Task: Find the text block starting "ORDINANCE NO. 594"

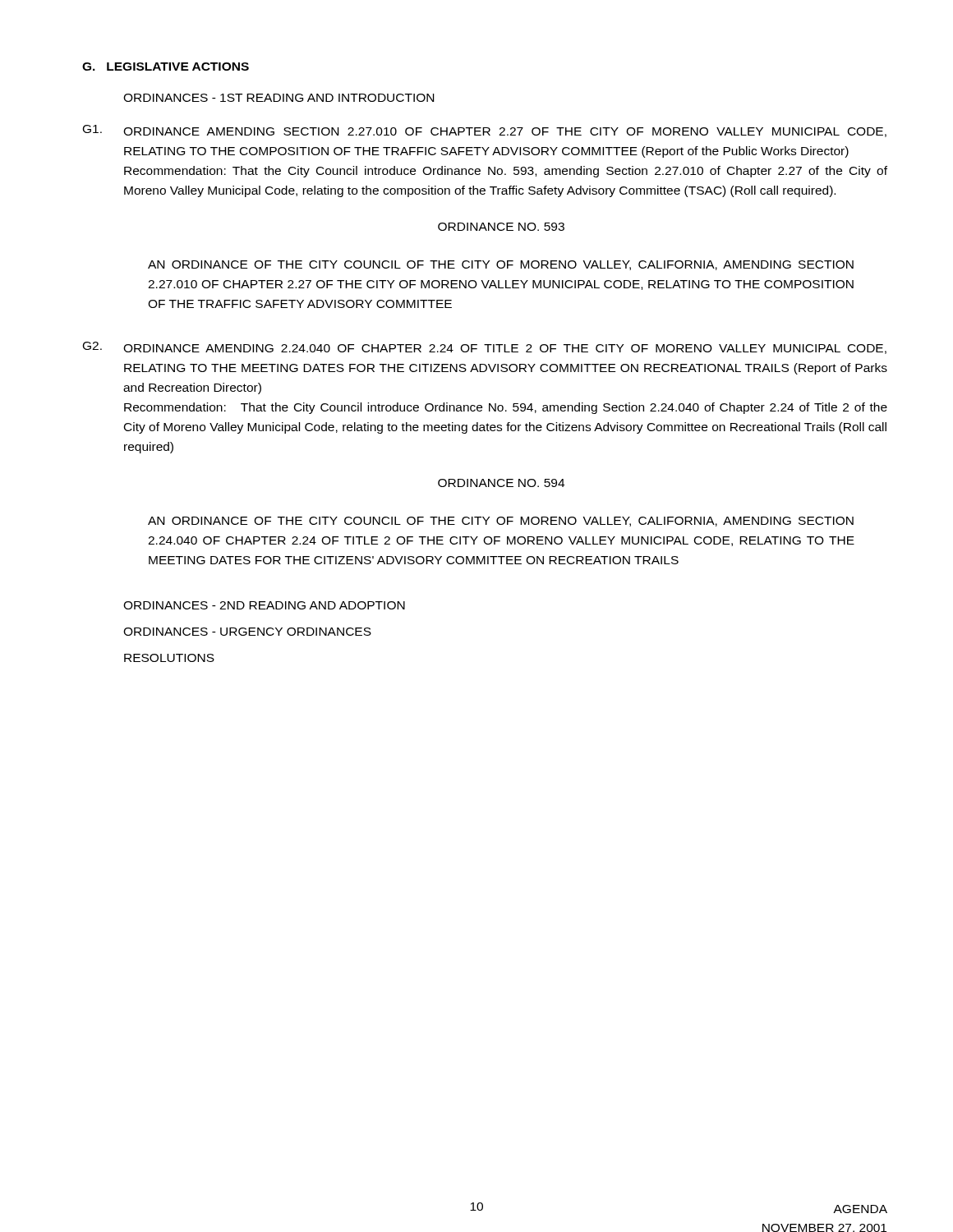Action: [501, 483]
